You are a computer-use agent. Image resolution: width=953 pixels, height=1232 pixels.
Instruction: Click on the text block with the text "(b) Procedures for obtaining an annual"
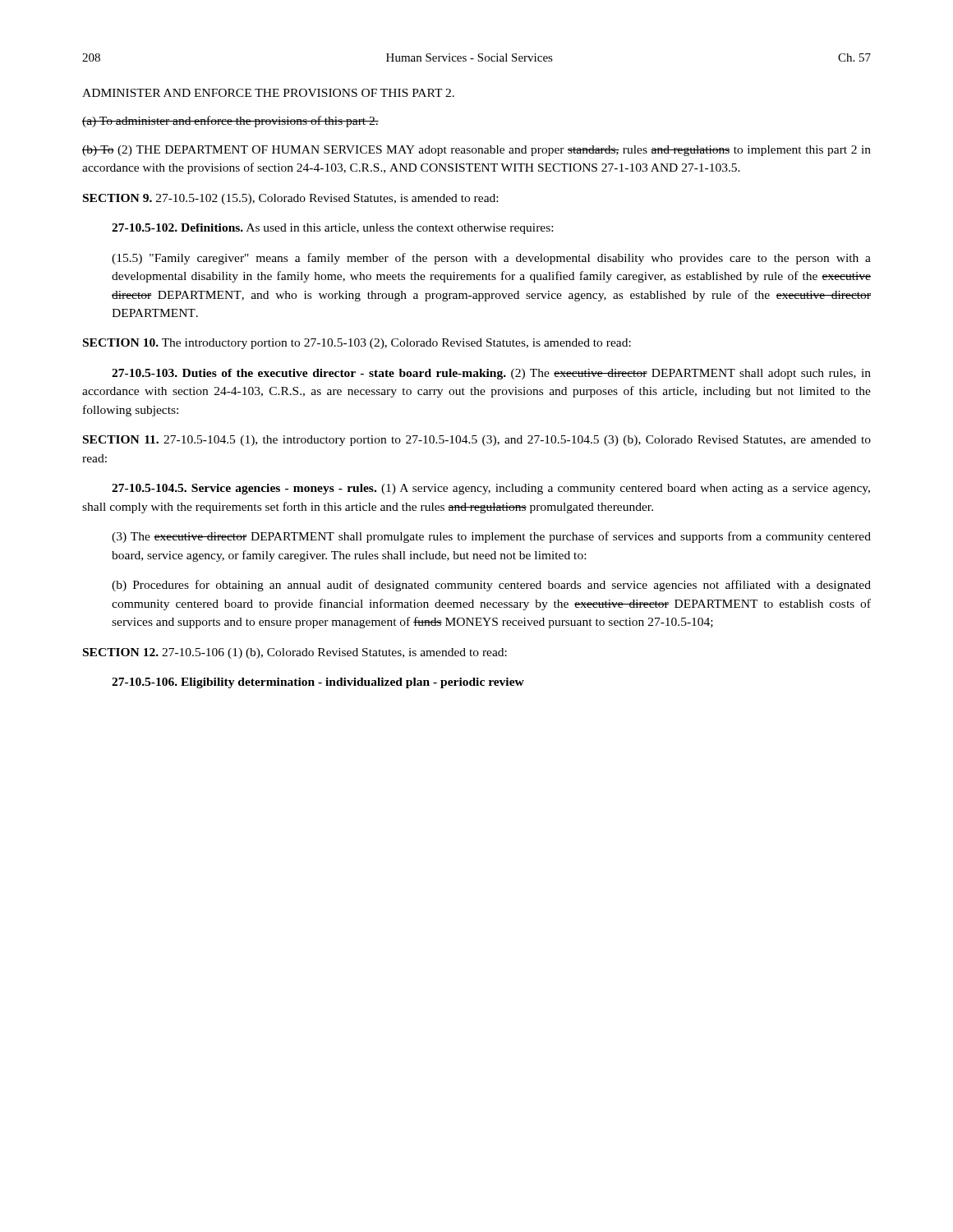point(491,603)
